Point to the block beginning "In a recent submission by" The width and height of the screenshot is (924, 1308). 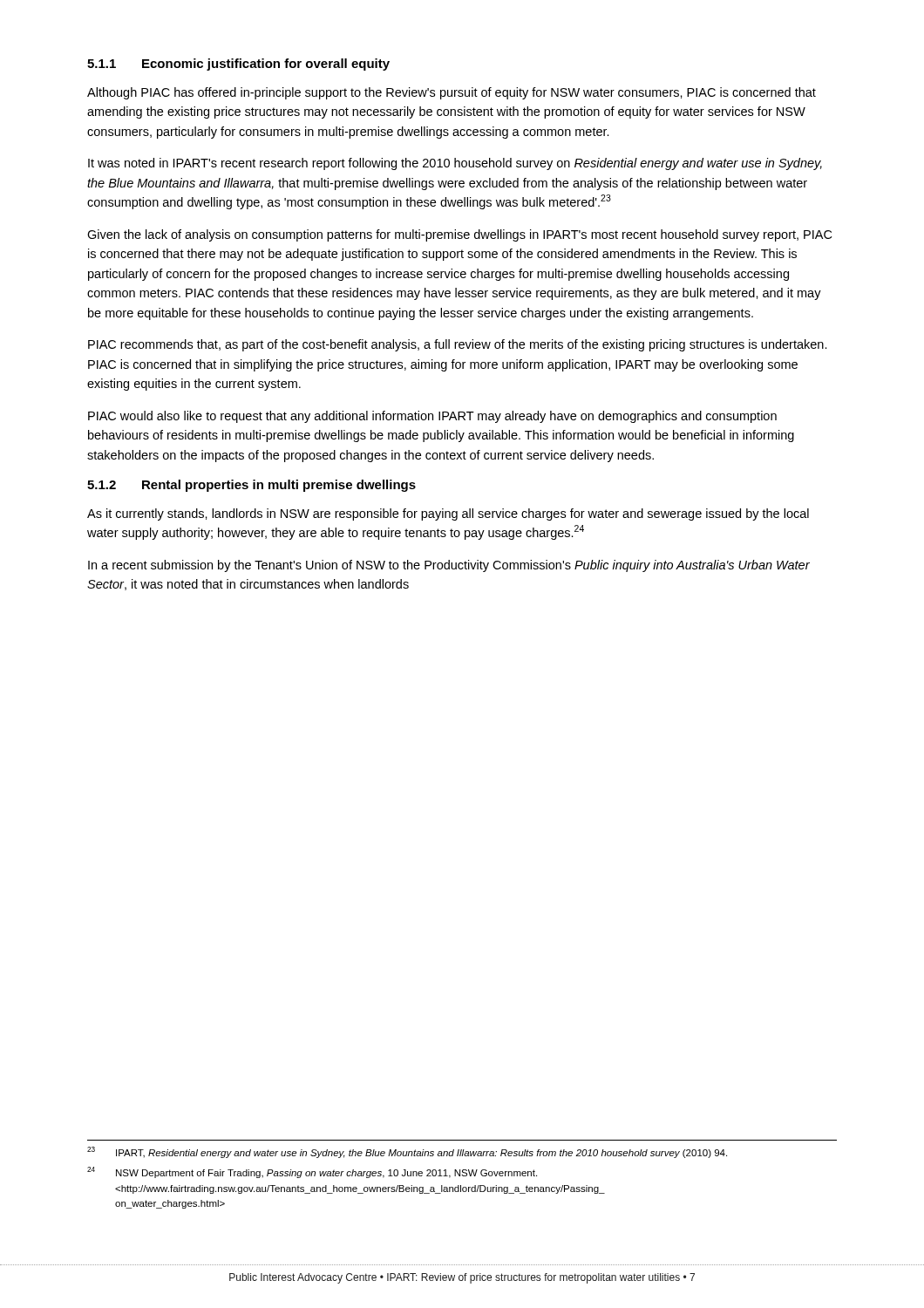[462, 575]
